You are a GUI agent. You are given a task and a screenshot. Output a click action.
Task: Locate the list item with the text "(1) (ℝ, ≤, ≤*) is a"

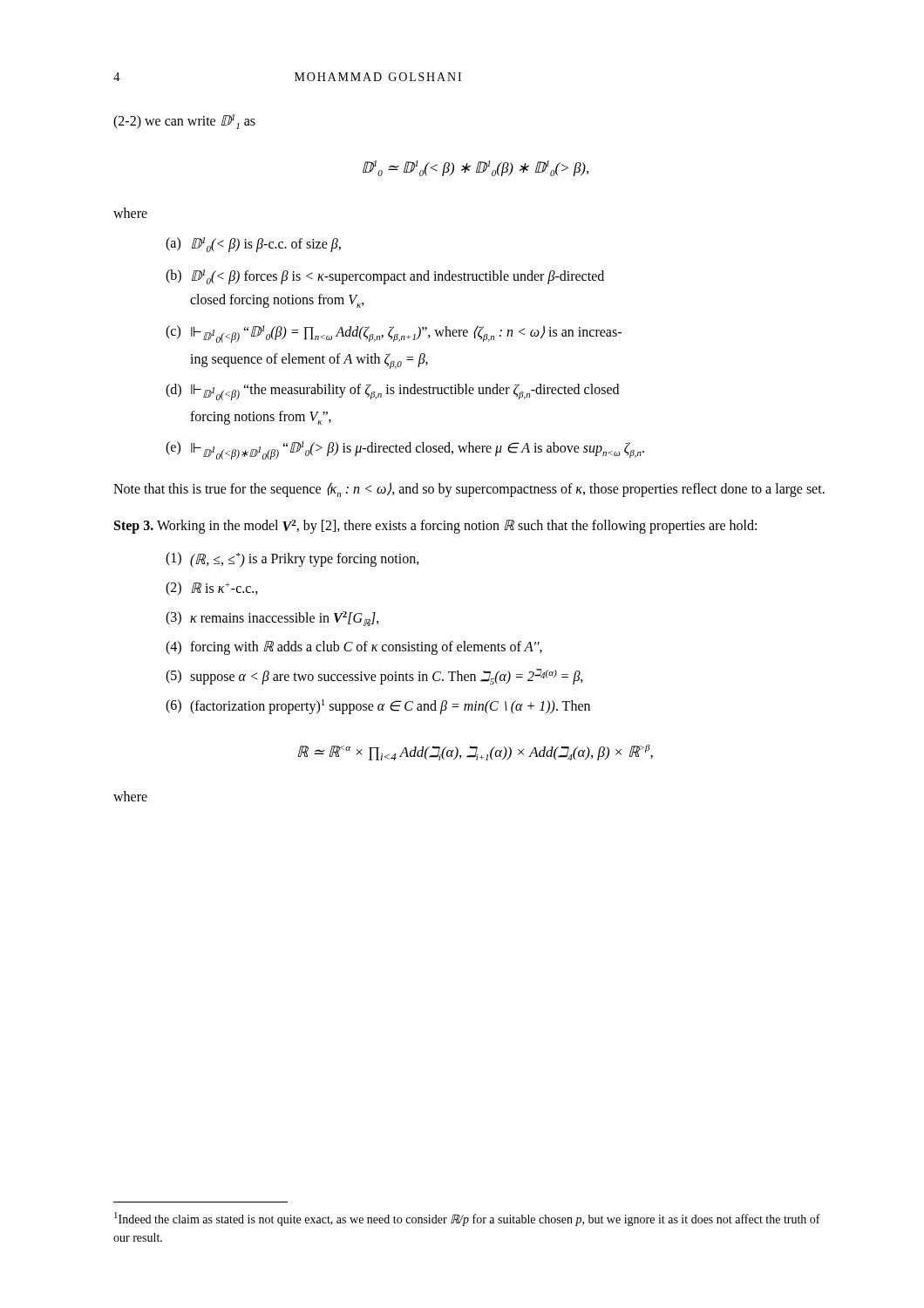pyautogui.click(x=292, y=559)
